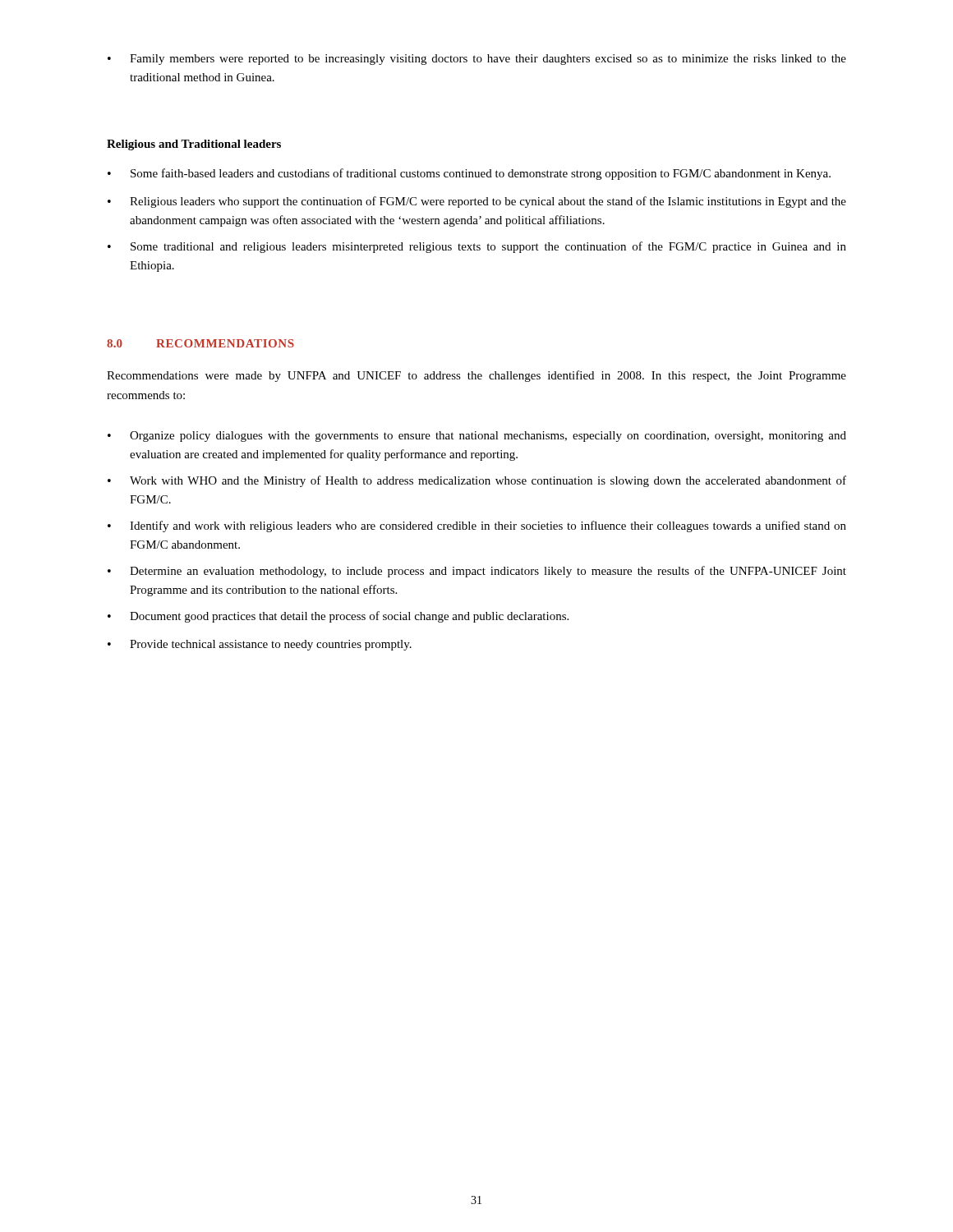Point to the block beginning "• Determine an evaluation methodology, to"
The width and height of the screenshot is (953, 1232).
pos(476,580)
